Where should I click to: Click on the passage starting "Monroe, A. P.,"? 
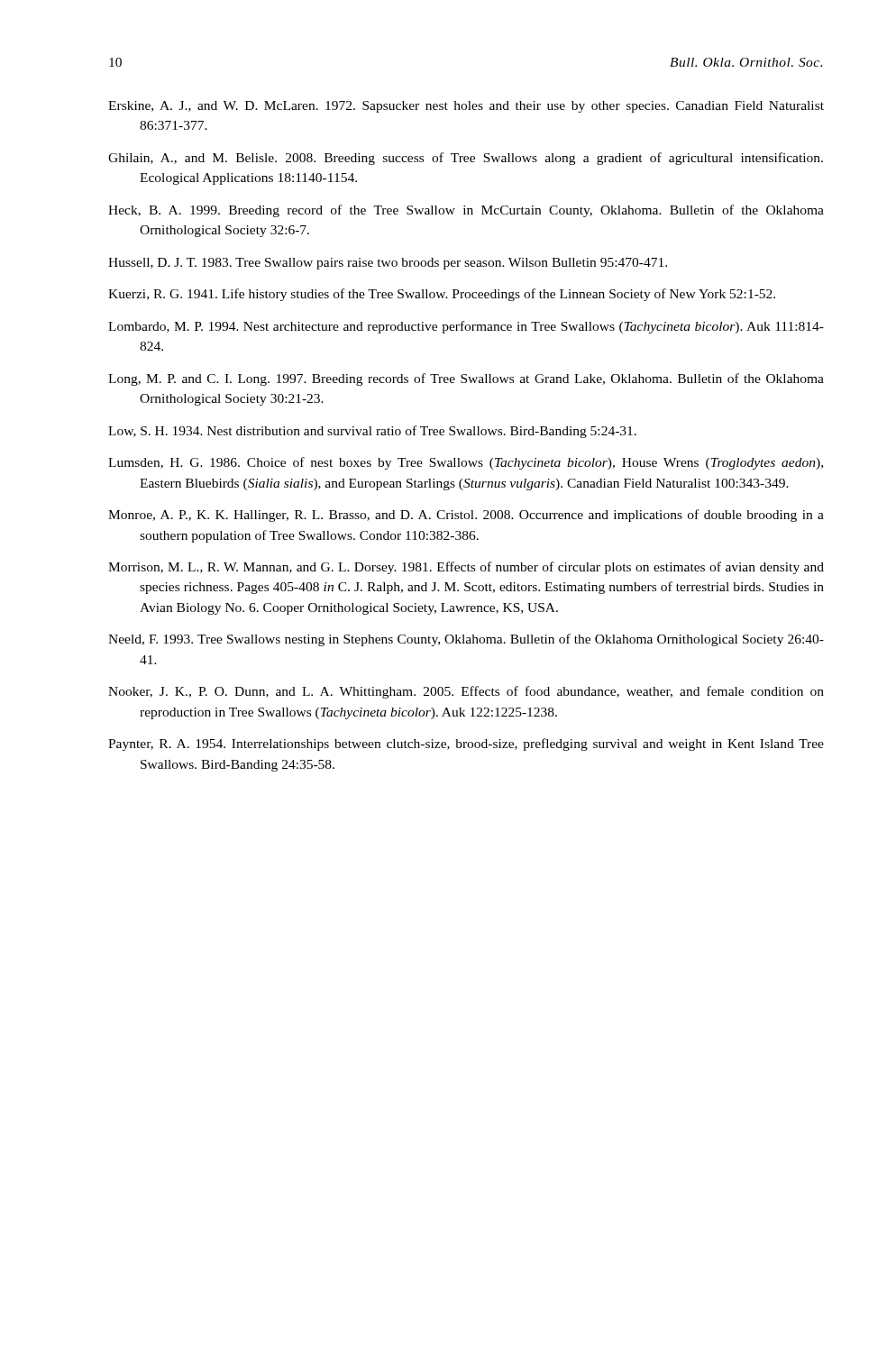click(466, 525)
